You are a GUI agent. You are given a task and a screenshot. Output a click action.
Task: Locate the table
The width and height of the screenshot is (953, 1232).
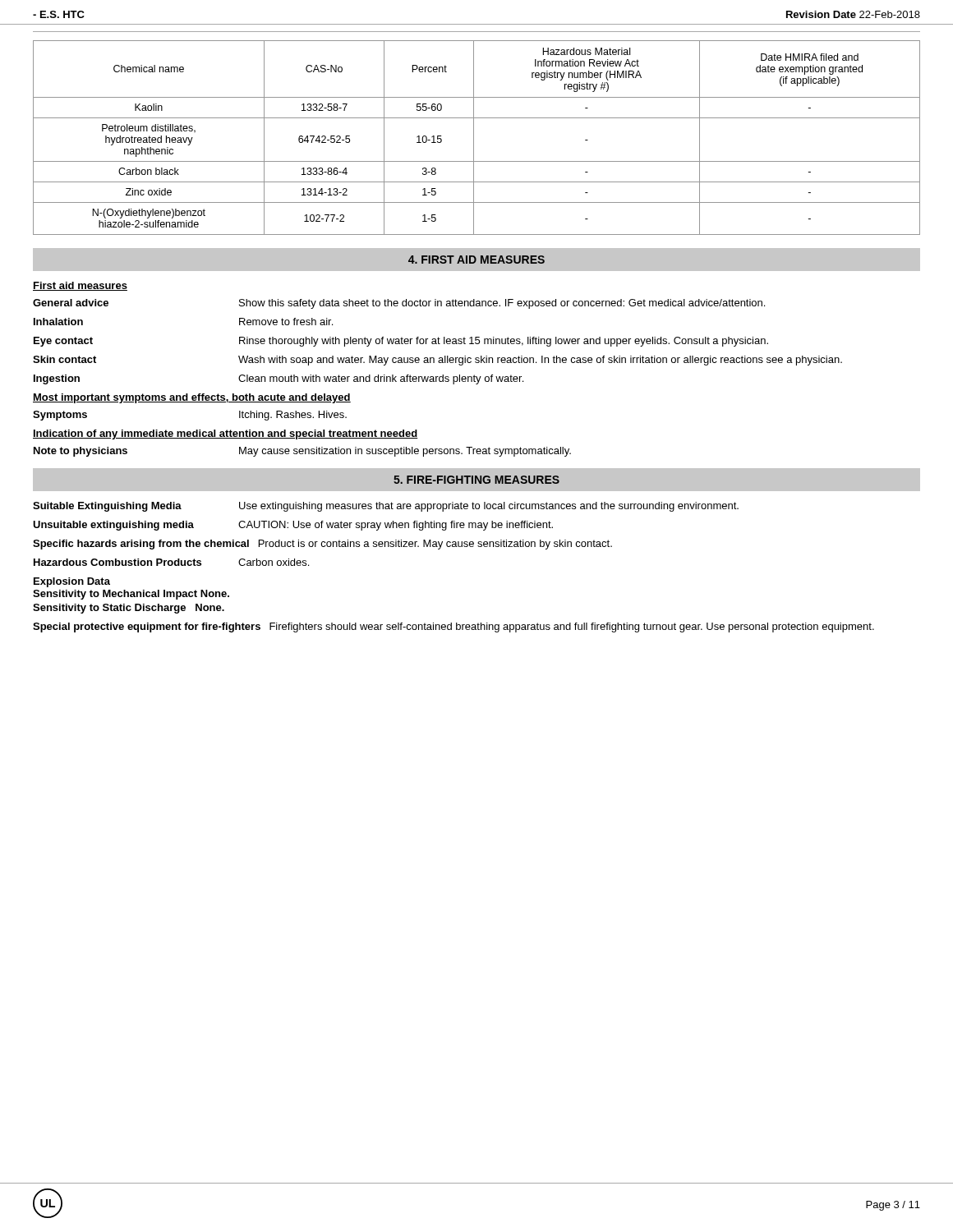(x=476, y=138)
